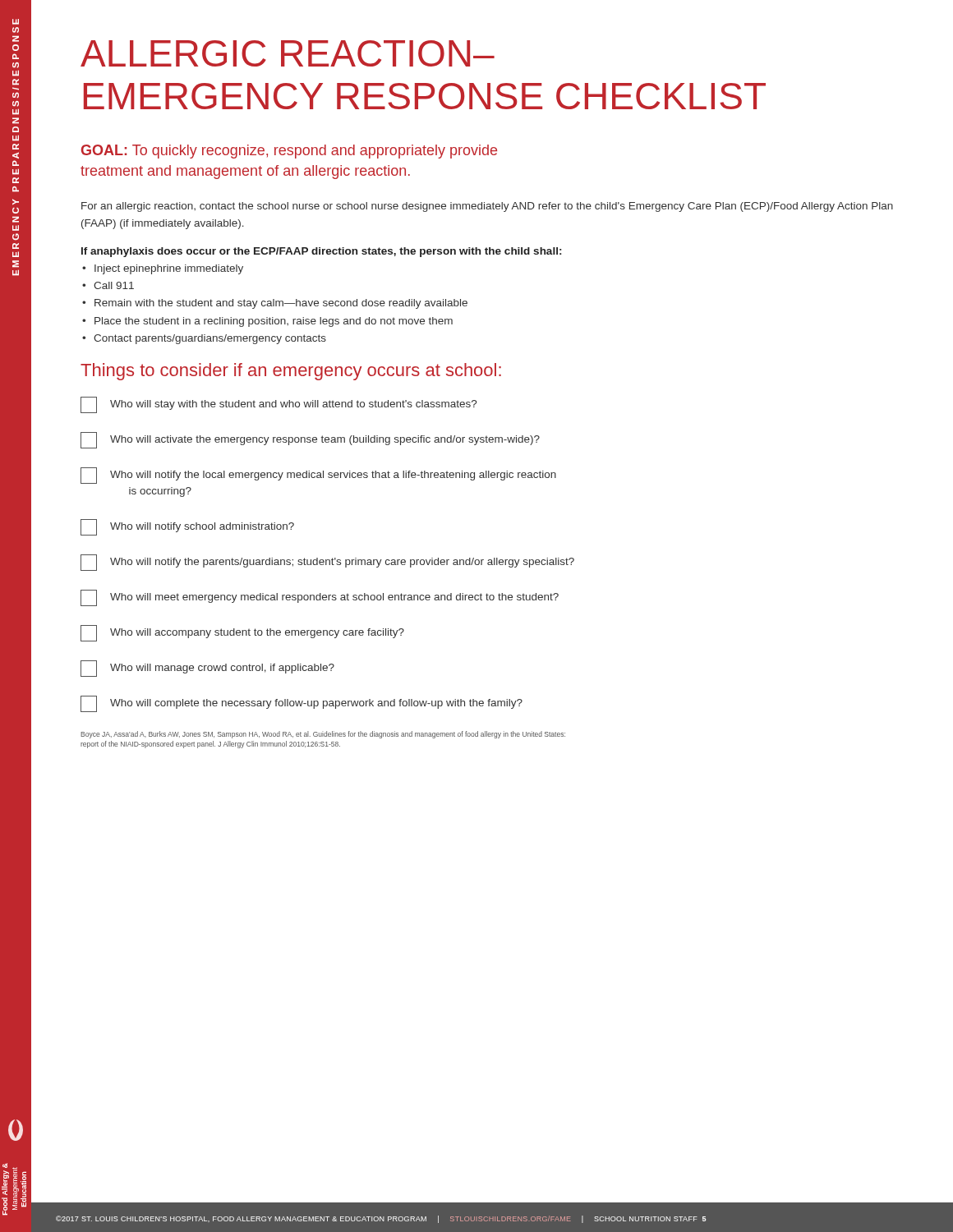Find the section header with the text "GOAL: To quickly recognize, respond"
Image resolution: width=953 pixels, height=1232 pixels.
pyautogui.click(x=492, y=161)
